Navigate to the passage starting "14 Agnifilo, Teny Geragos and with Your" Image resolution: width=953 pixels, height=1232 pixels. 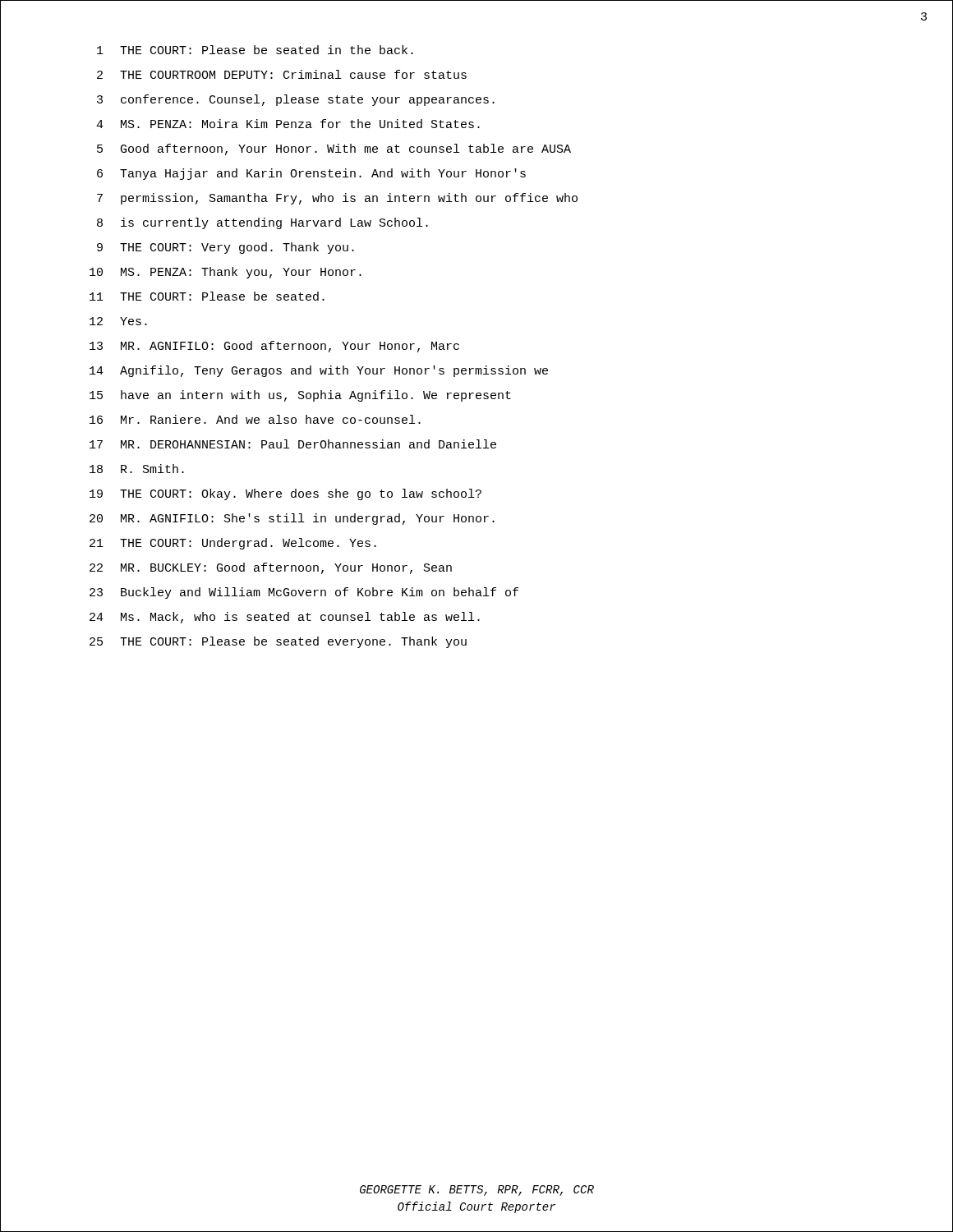coord(493,372)
